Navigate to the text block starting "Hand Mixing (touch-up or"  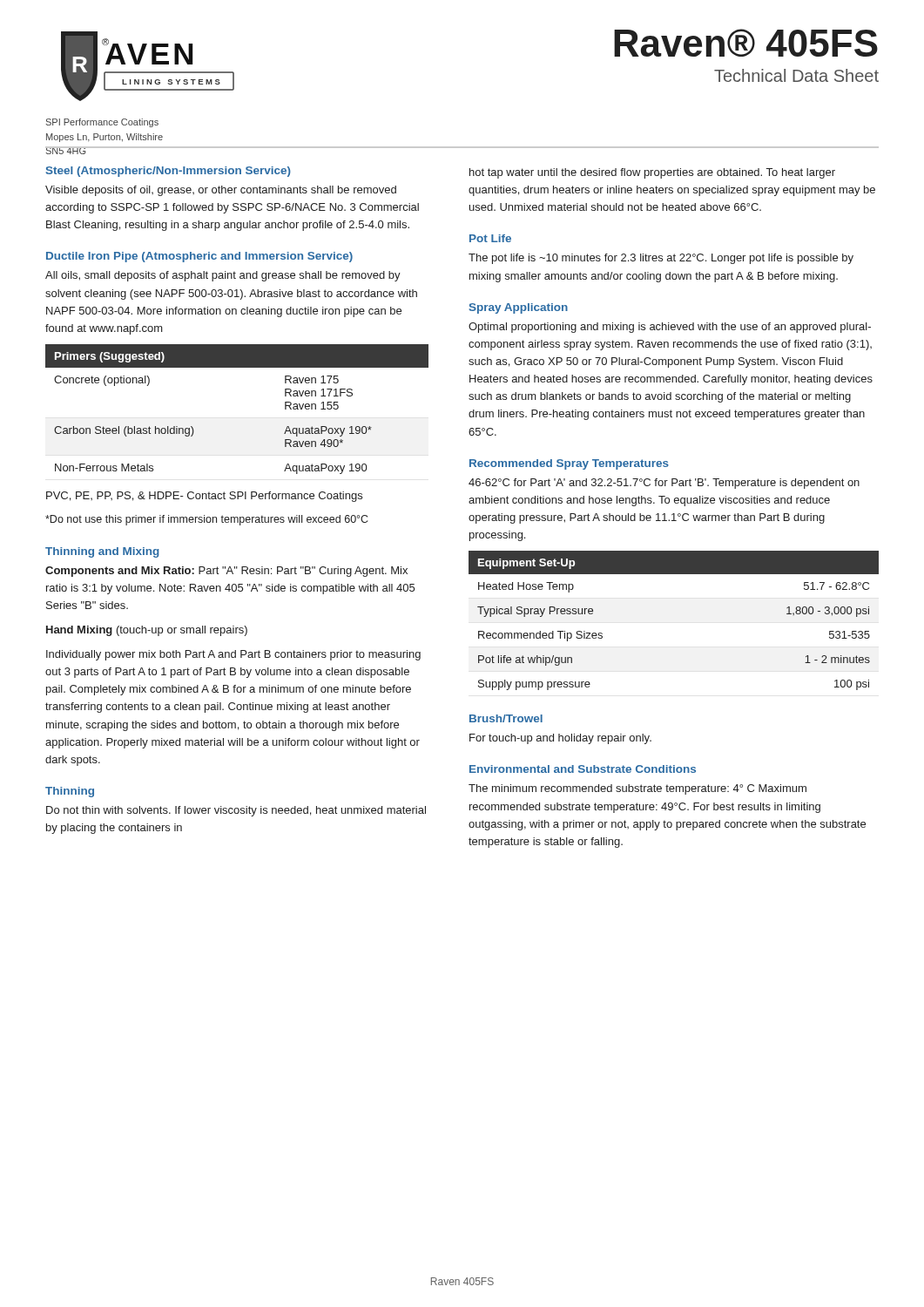pos(147,629)
